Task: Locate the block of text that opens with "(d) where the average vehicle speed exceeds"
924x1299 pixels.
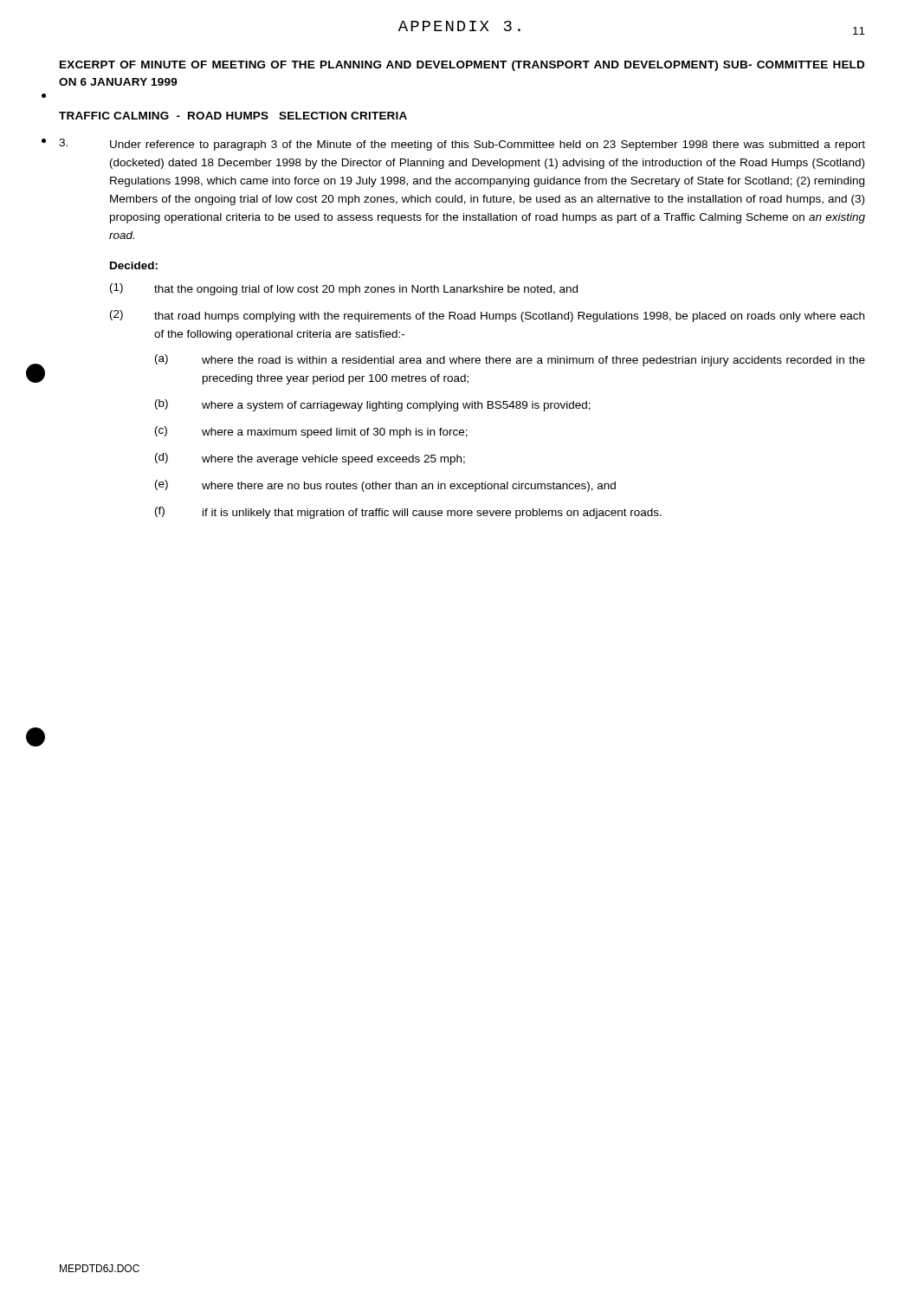Action: (310, 459)
